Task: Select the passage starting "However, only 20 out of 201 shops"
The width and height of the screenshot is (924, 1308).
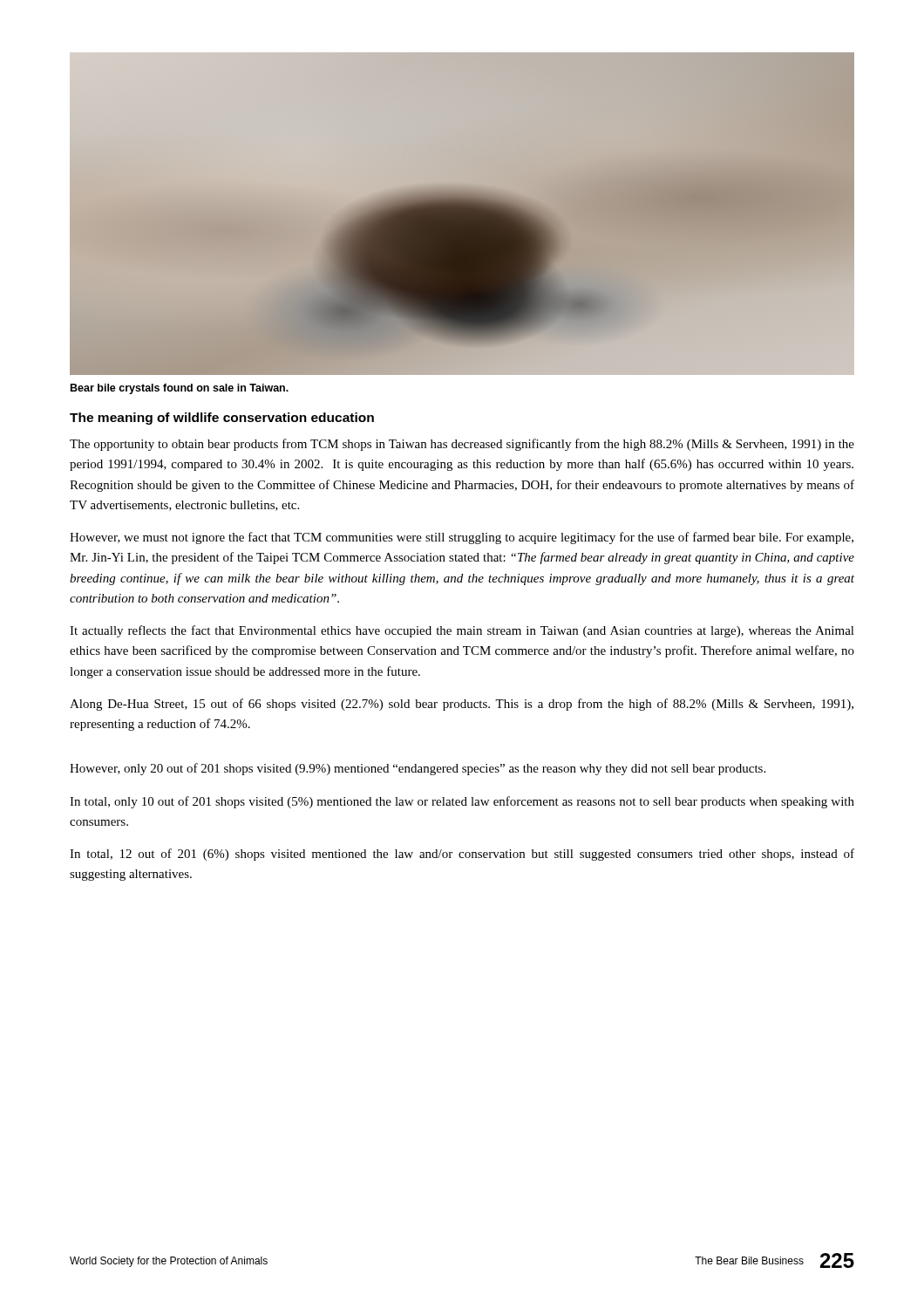Action: tap(418, 768)
